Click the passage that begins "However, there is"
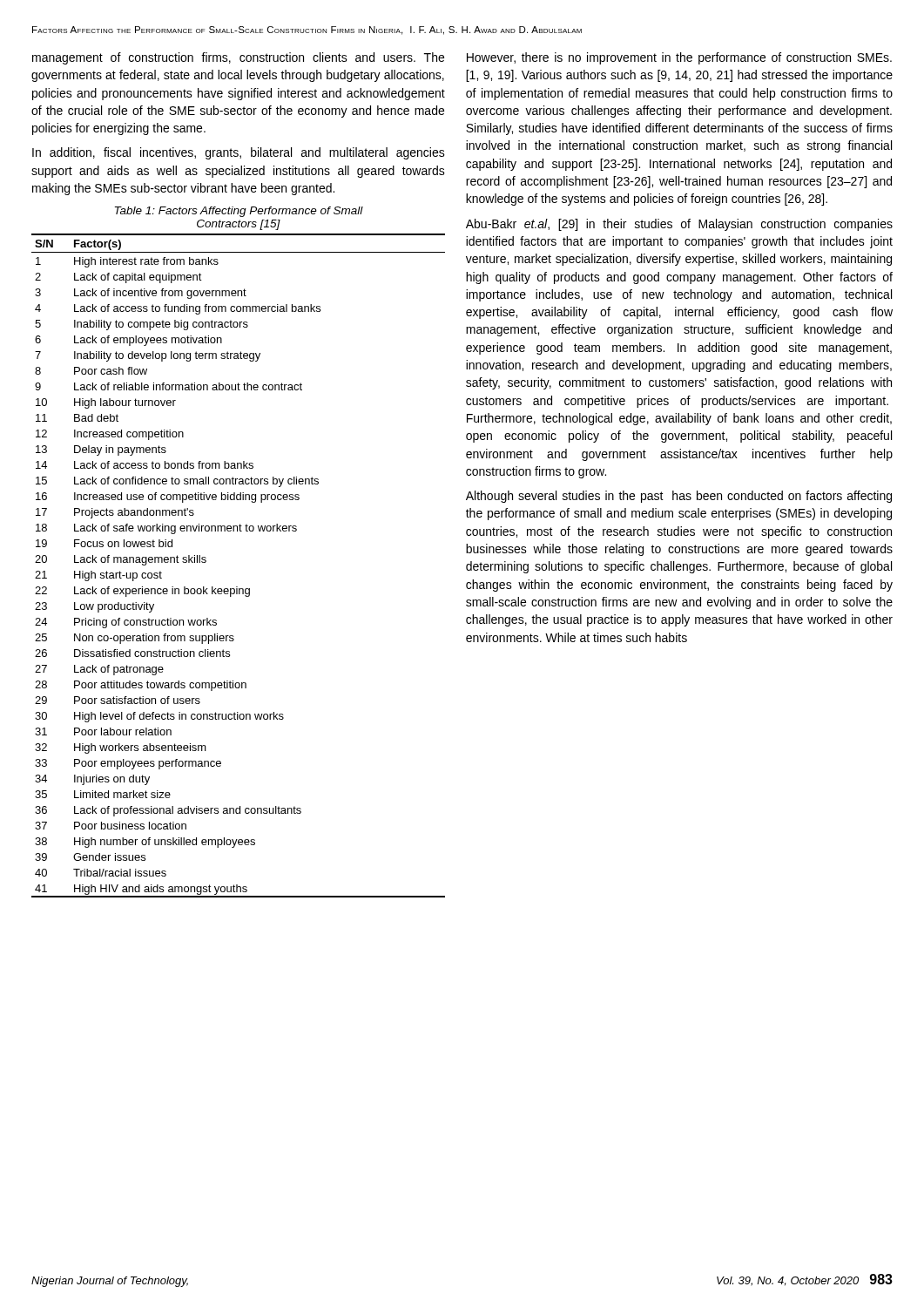Image resolution: width=924 pixels, height=1307 pixels. pos(679,348)
